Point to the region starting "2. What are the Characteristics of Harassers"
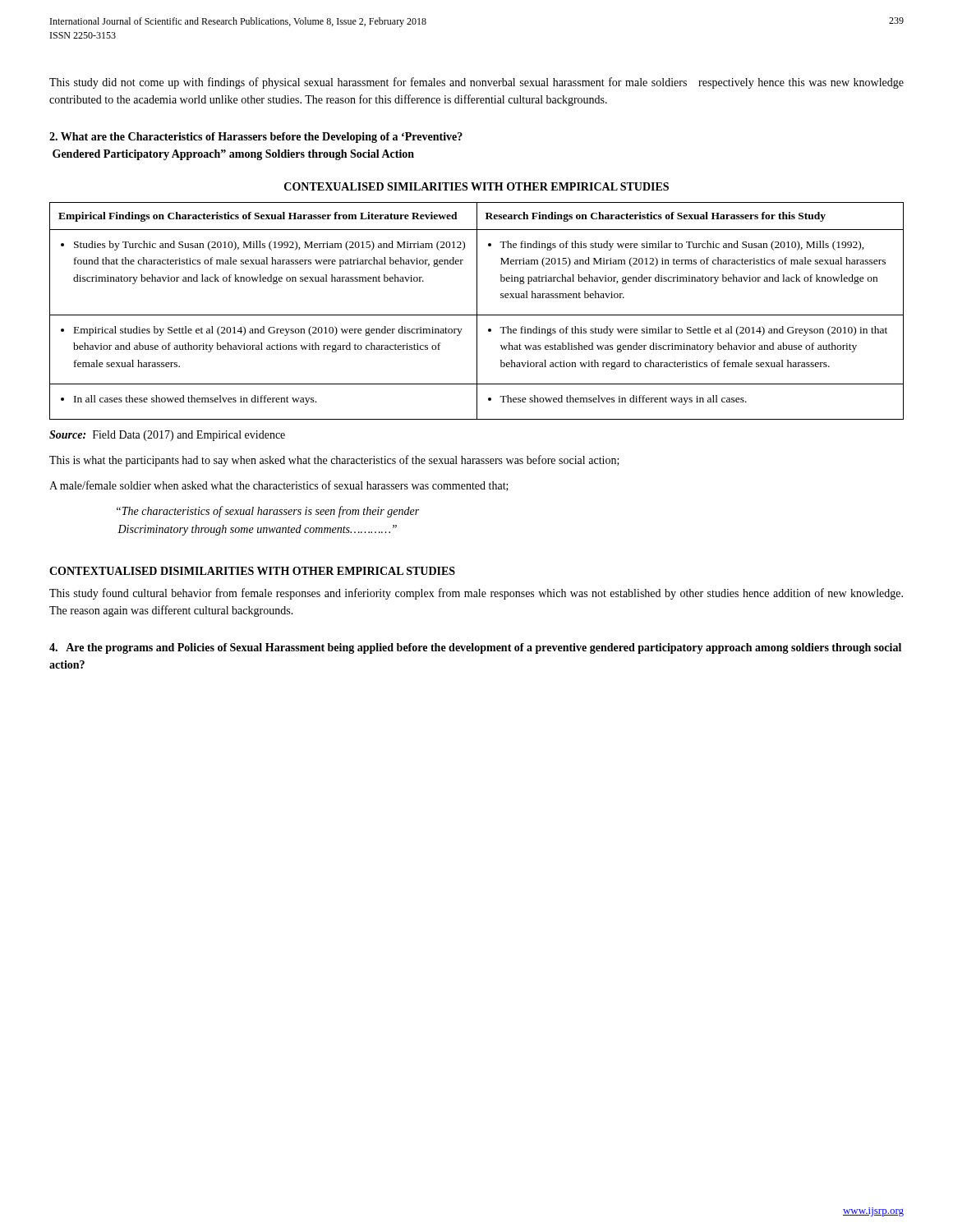The height and width of the screenshot is (1232, 953). pos(256,145)
